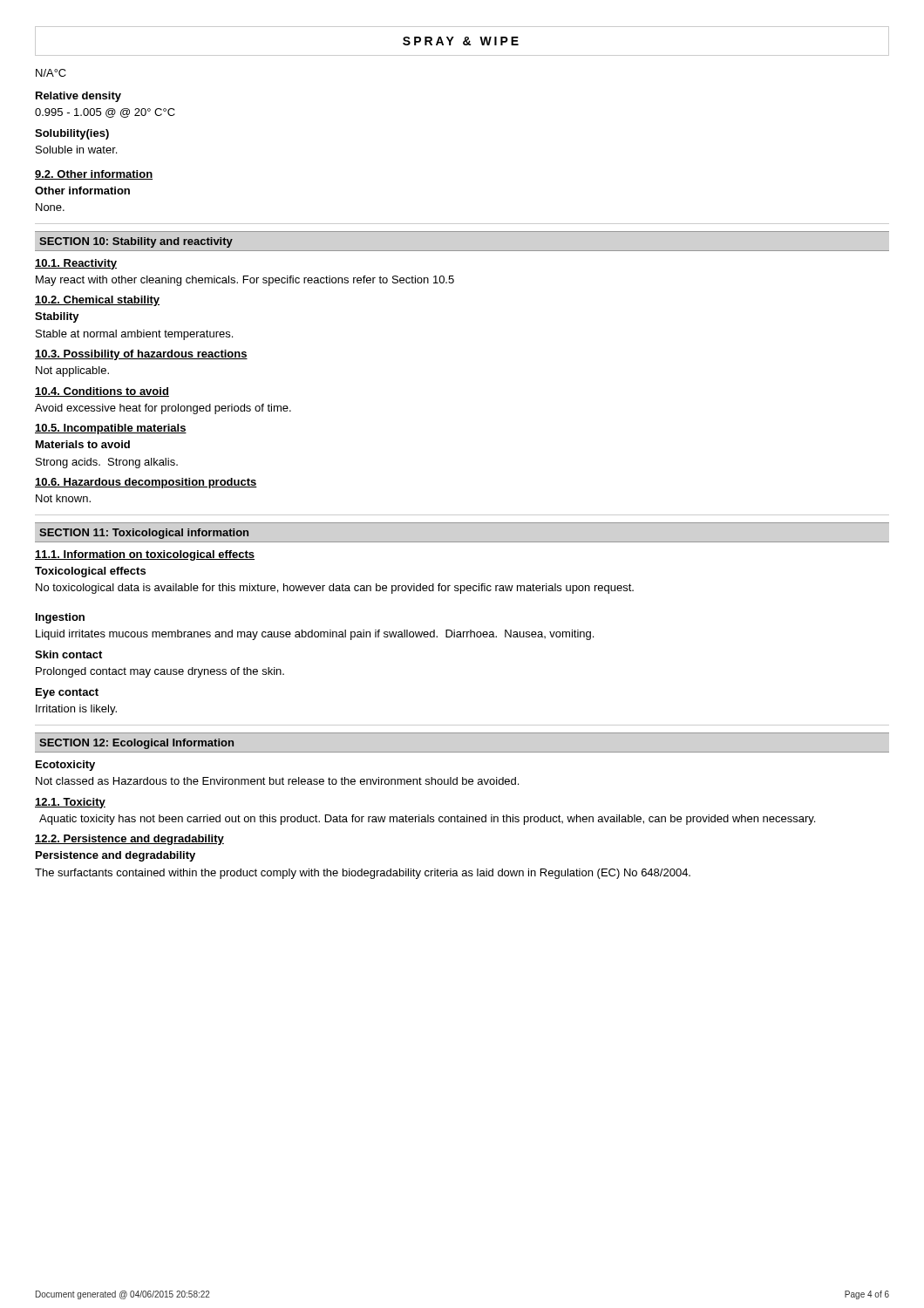Select the section header that says "SECTION 10: Stability and reactivity"
Viewport: 924px width, 1308px height.
tap(136, 241)
